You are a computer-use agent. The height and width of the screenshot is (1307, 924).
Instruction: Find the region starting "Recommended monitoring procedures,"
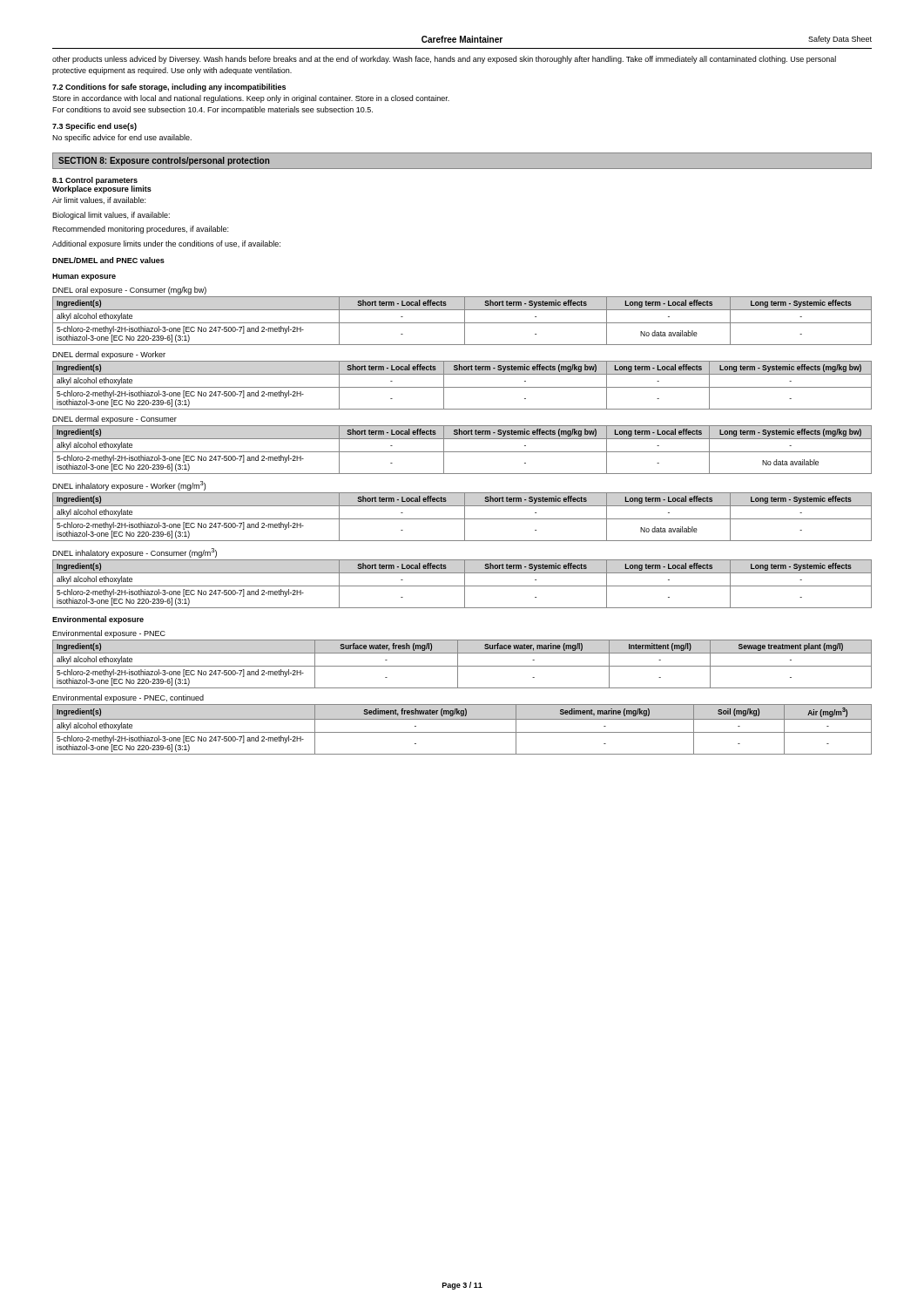[x=141, y=229]
